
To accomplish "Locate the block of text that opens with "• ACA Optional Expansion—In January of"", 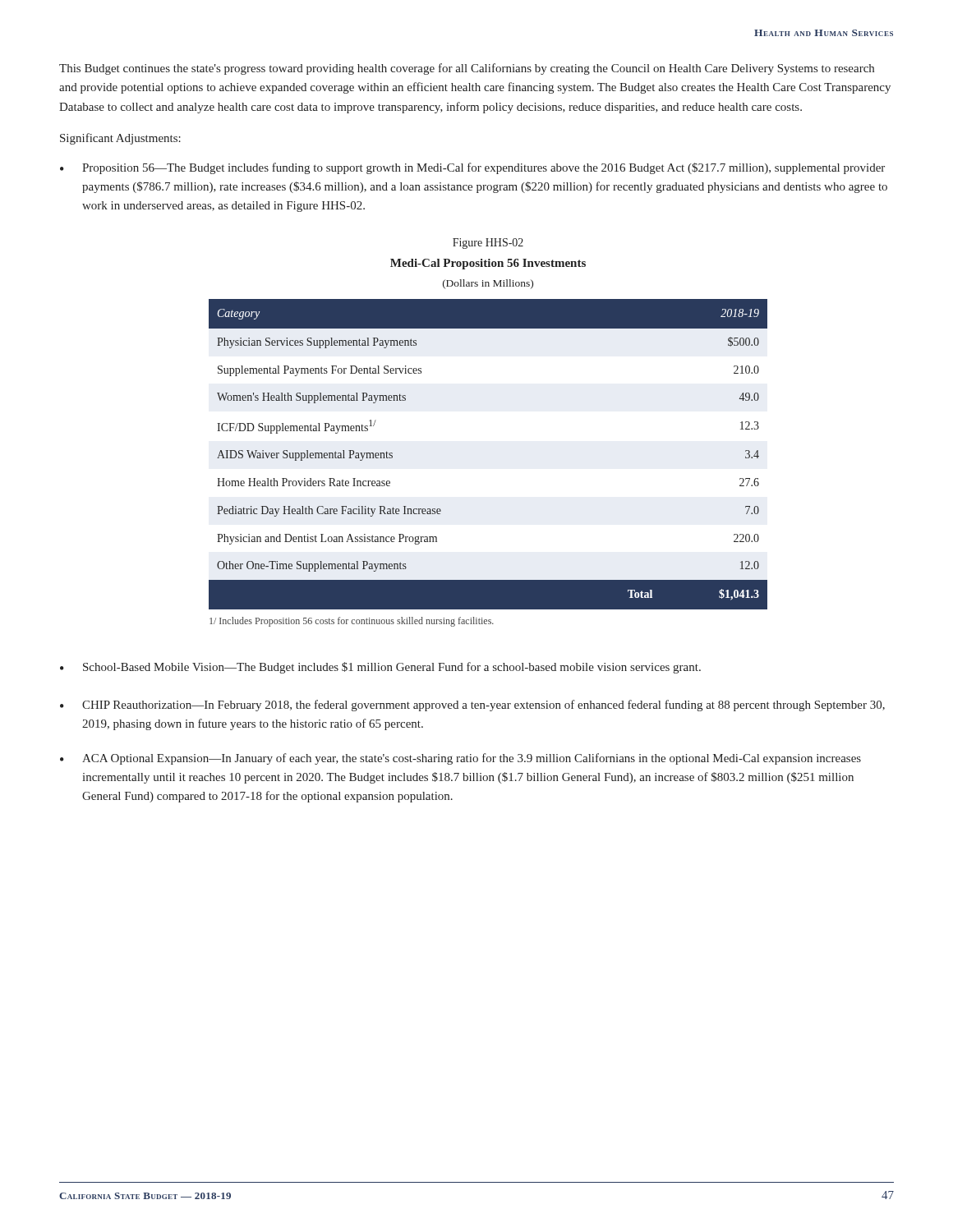I will pyautogui.click(x=476, y=777).
